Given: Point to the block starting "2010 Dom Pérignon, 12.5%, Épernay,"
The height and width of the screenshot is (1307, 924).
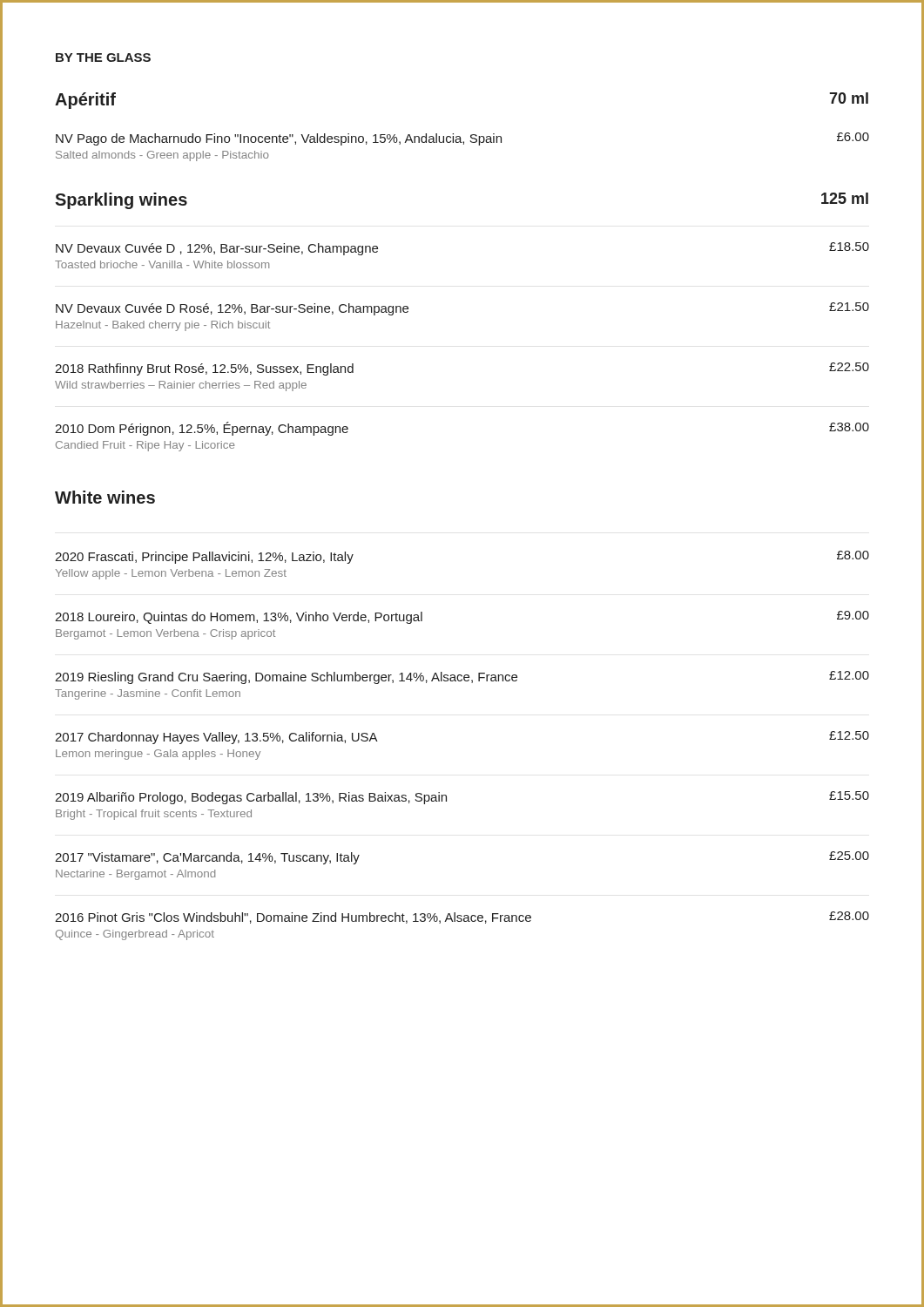Looking at the screenshot, I should pyautogui.click(x=200, y=428).
